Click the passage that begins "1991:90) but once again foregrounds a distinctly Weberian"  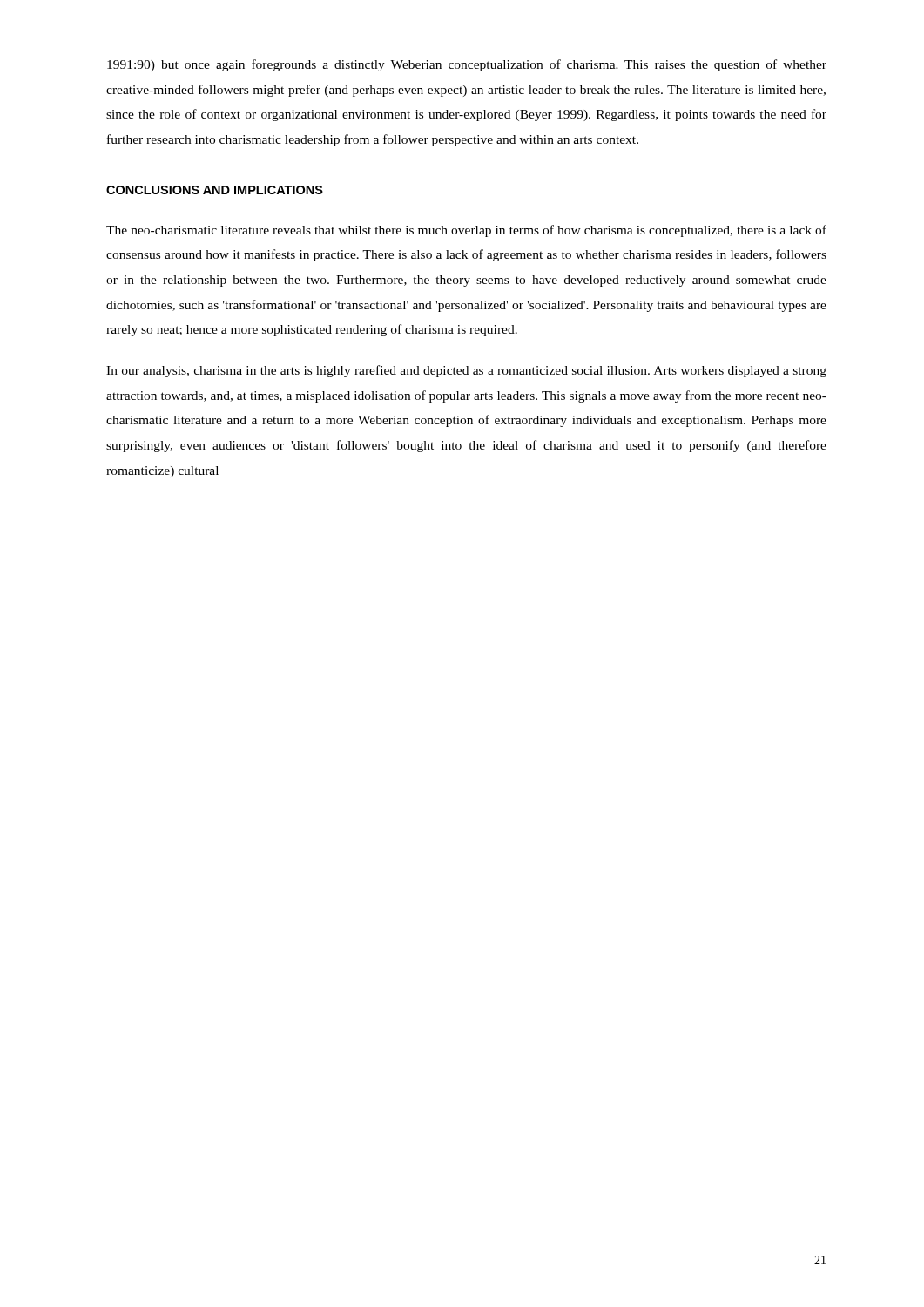[x=466, y=102]
